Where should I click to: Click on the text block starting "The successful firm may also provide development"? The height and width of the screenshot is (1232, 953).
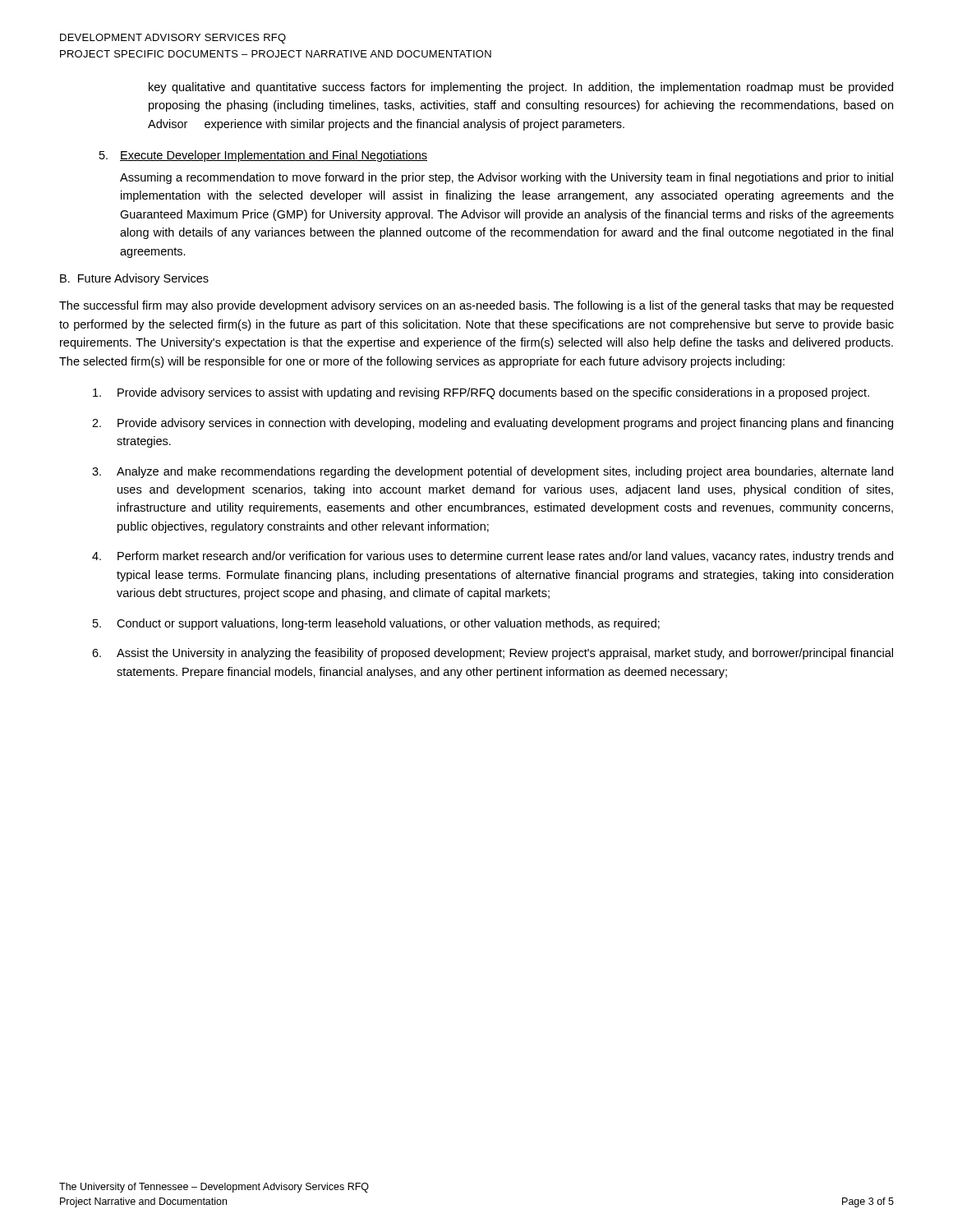coord(476,333)
